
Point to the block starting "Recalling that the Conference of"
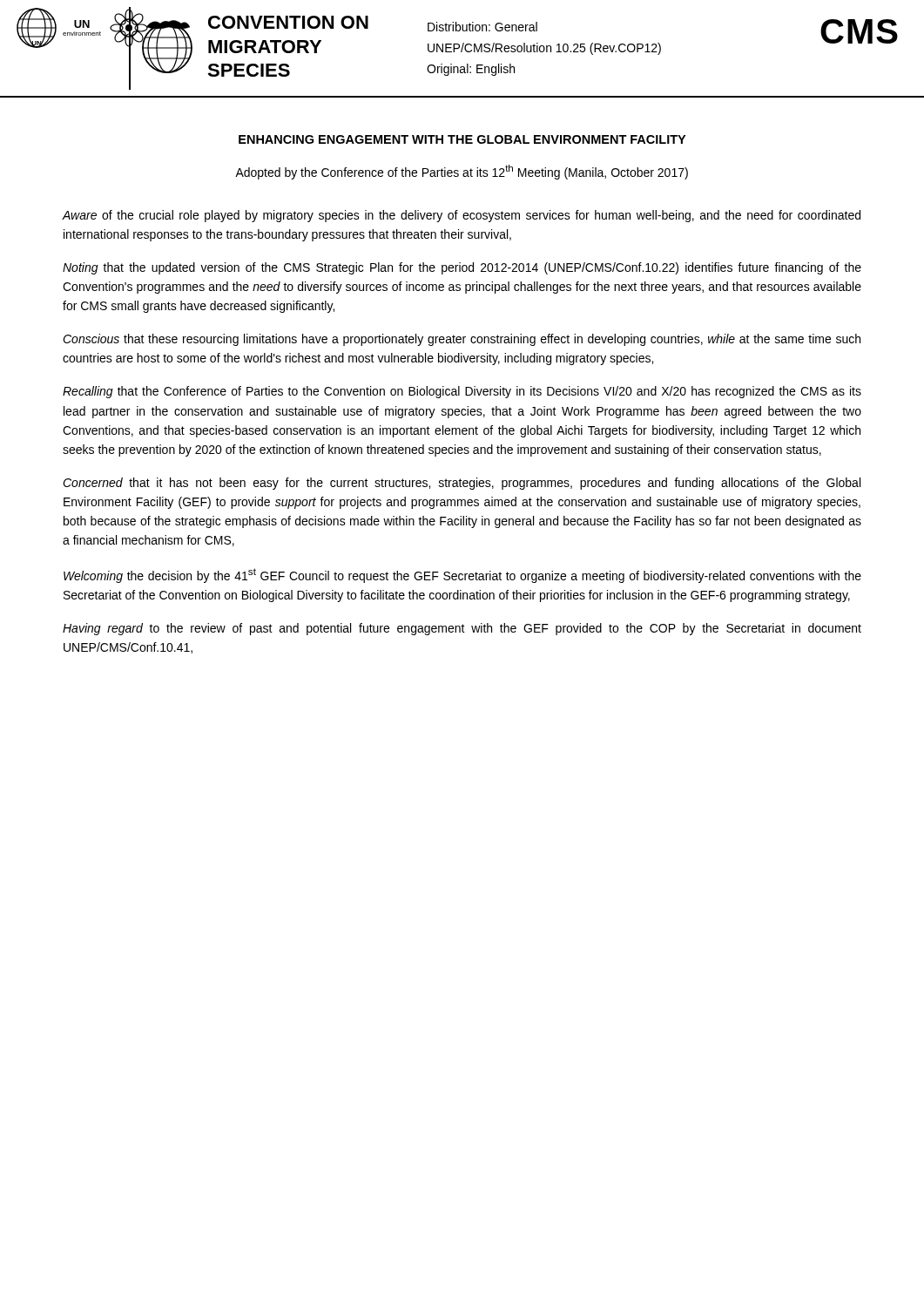pyautogui.click(x=462, y=421)
